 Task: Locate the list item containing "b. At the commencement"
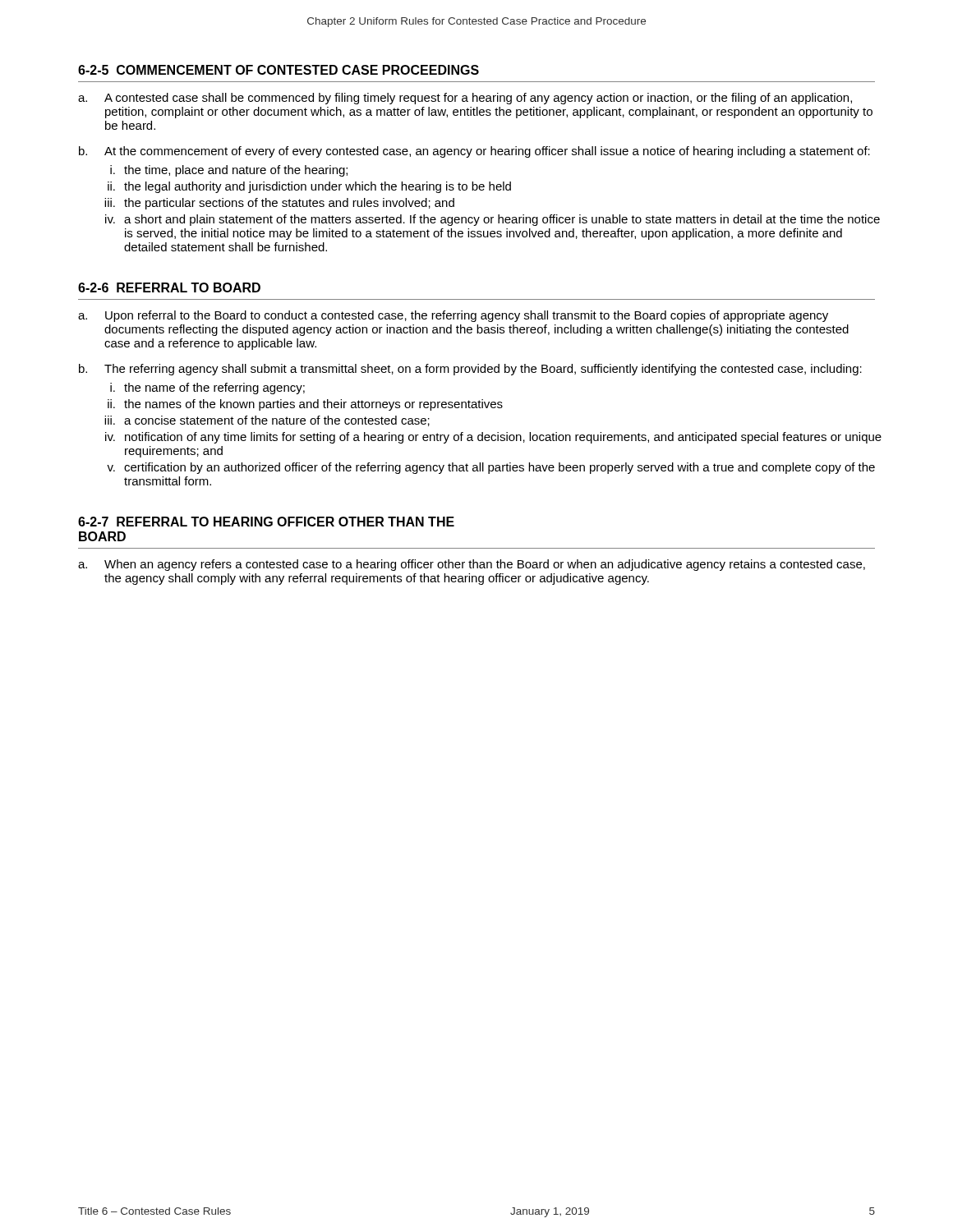[476, 200]
